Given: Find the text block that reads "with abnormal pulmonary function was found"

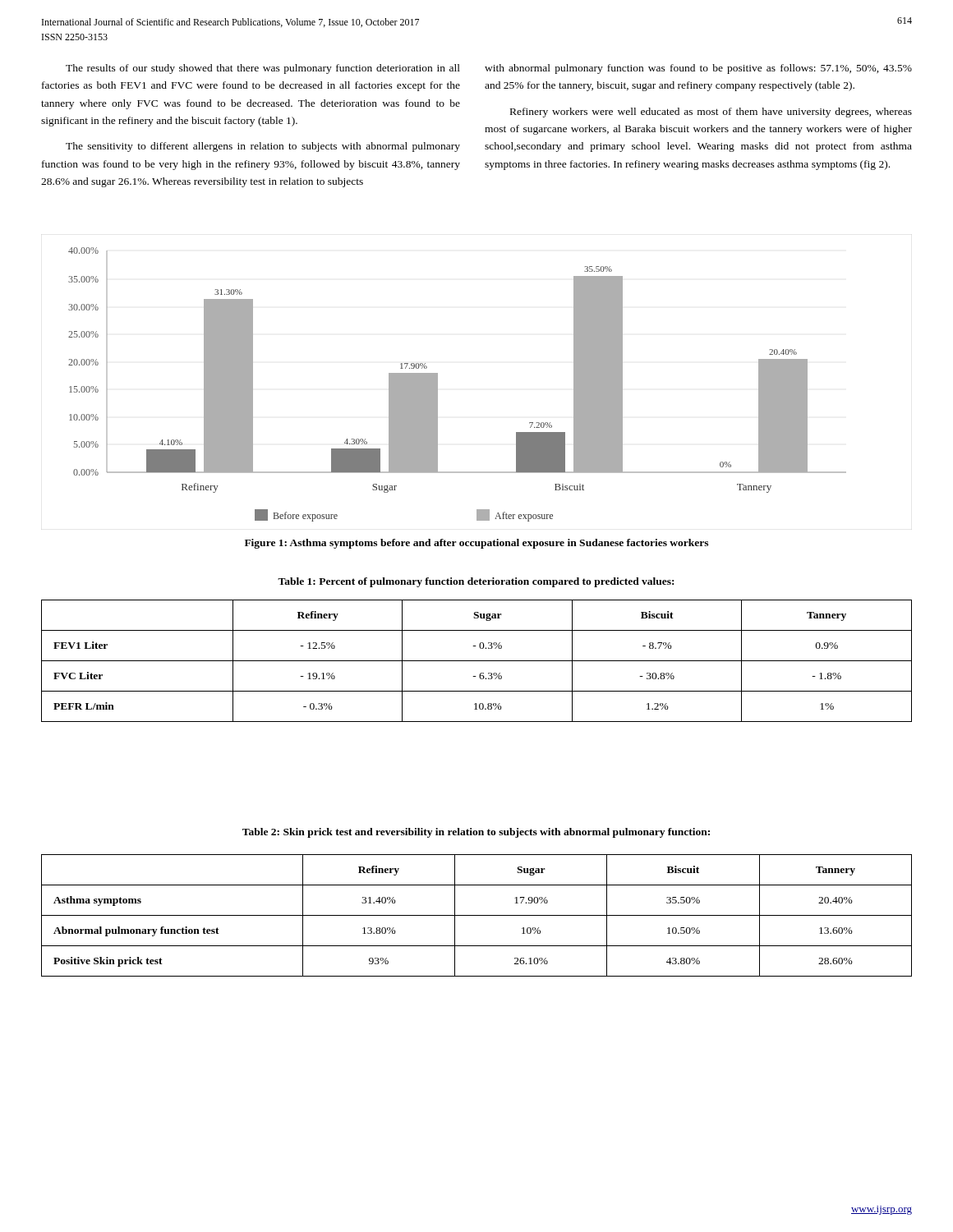Looking at the screenshot, I should coord(698,116).
